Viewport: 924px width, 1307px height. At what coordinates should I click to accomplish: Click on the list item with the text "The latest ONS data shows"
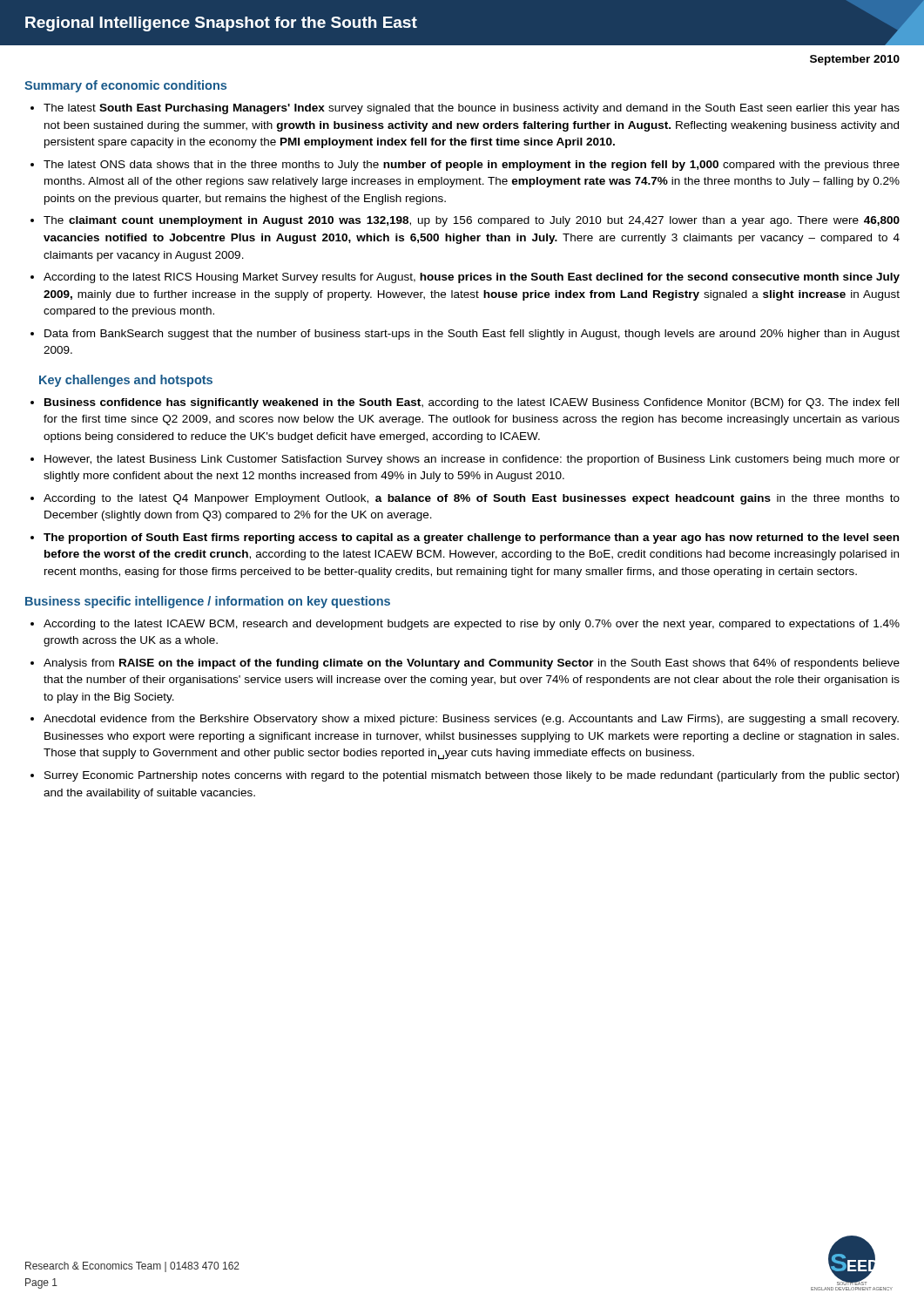pyautogui.click(x=472, y=181)
